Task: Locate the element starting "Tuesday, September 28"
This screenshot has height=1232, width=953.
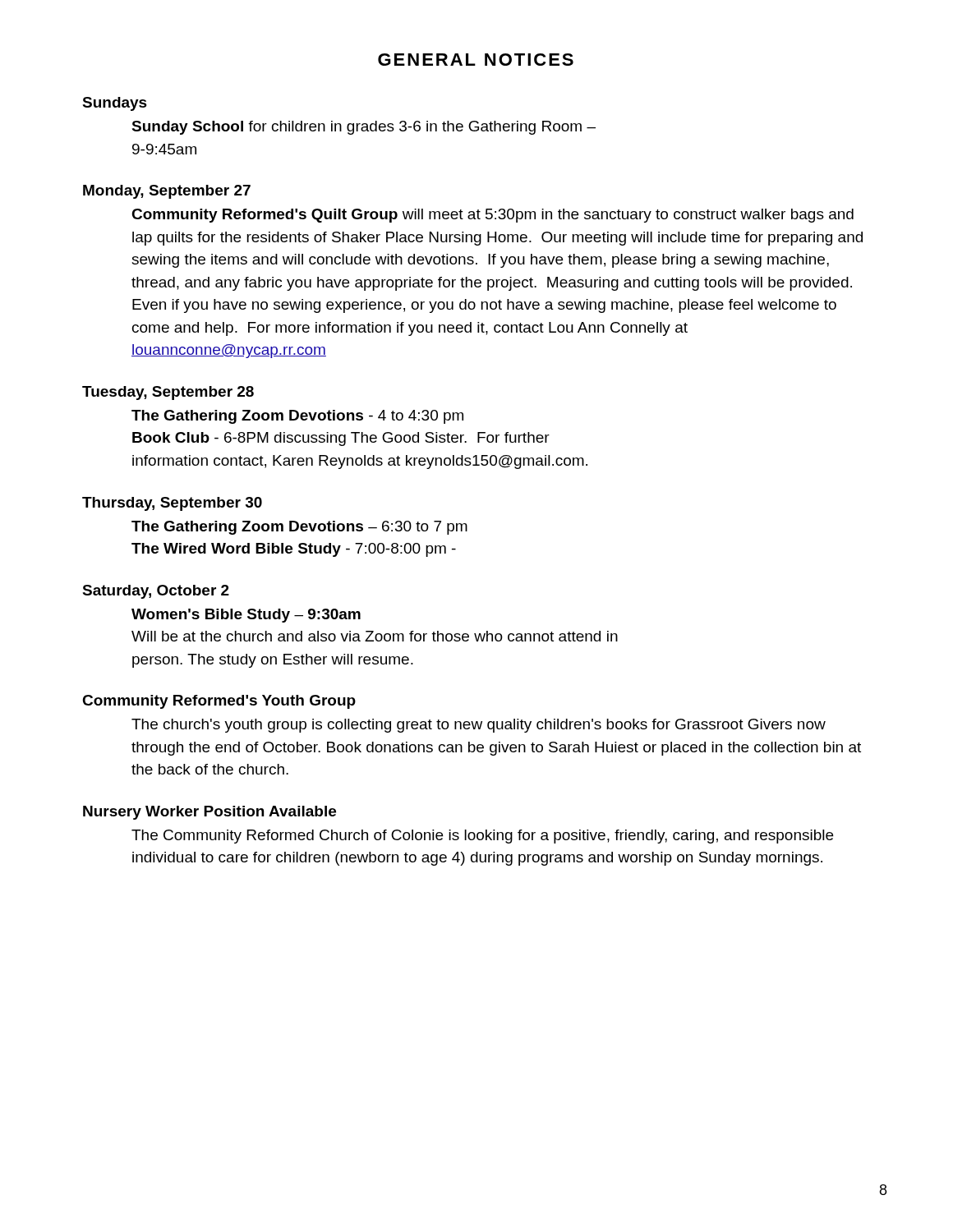Action: pyautogui.click(x=168, y=391)
